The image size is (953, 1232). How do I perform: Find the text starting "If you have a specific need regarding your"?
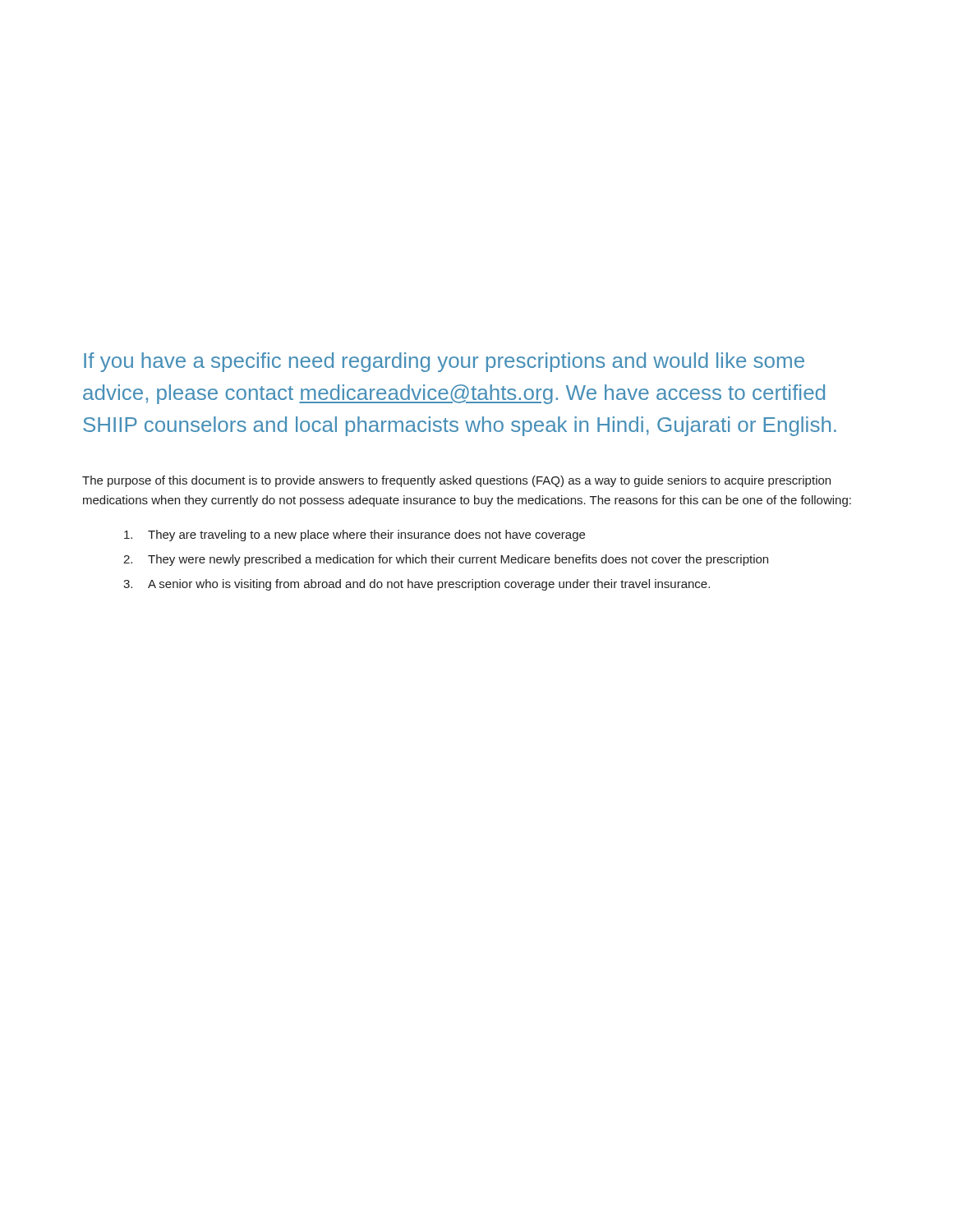pos(460,393)
